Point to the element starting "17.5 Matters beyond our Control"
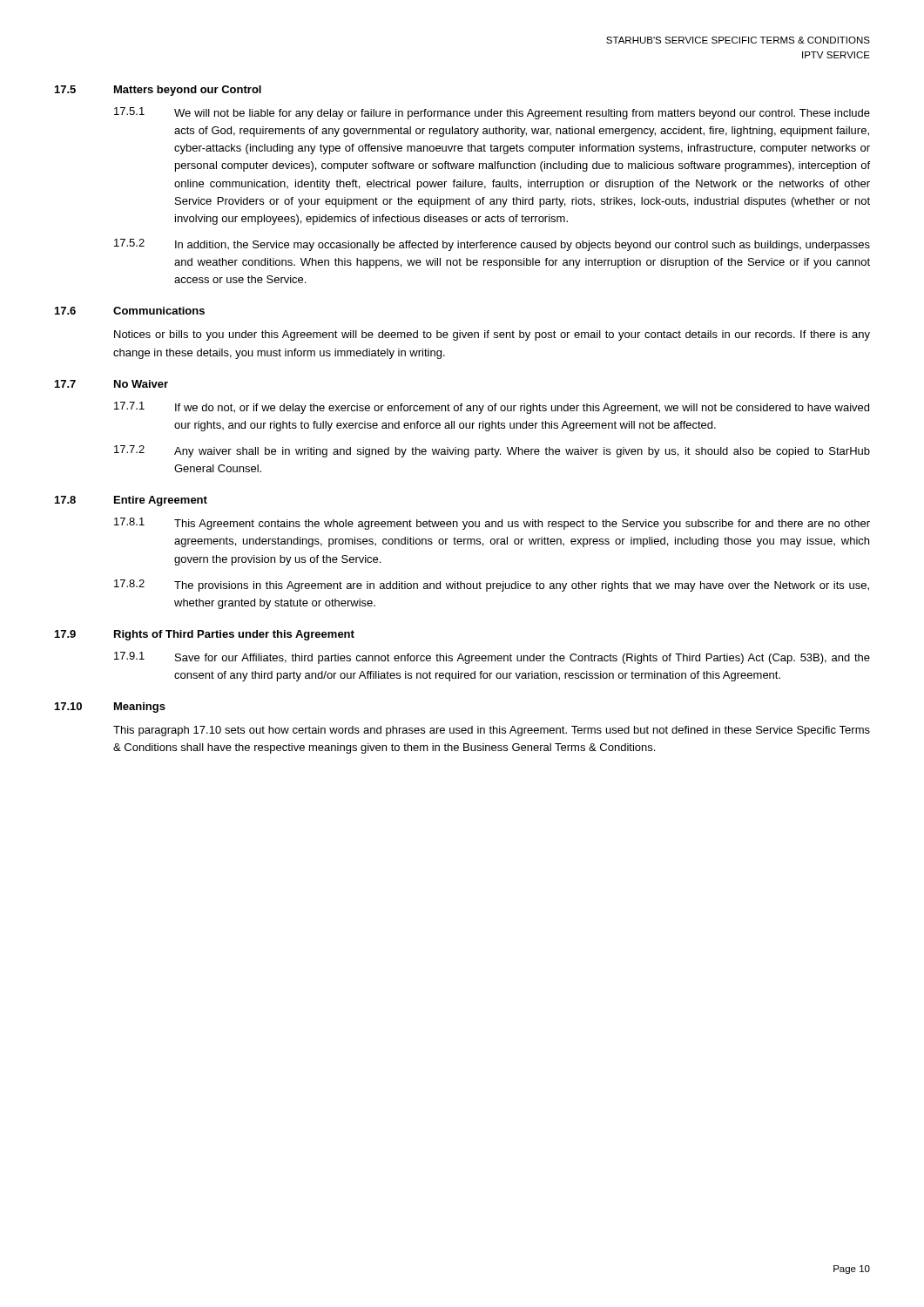This screenshot has height=1307, width=924. pyautogui.click(x=158, y=89)
